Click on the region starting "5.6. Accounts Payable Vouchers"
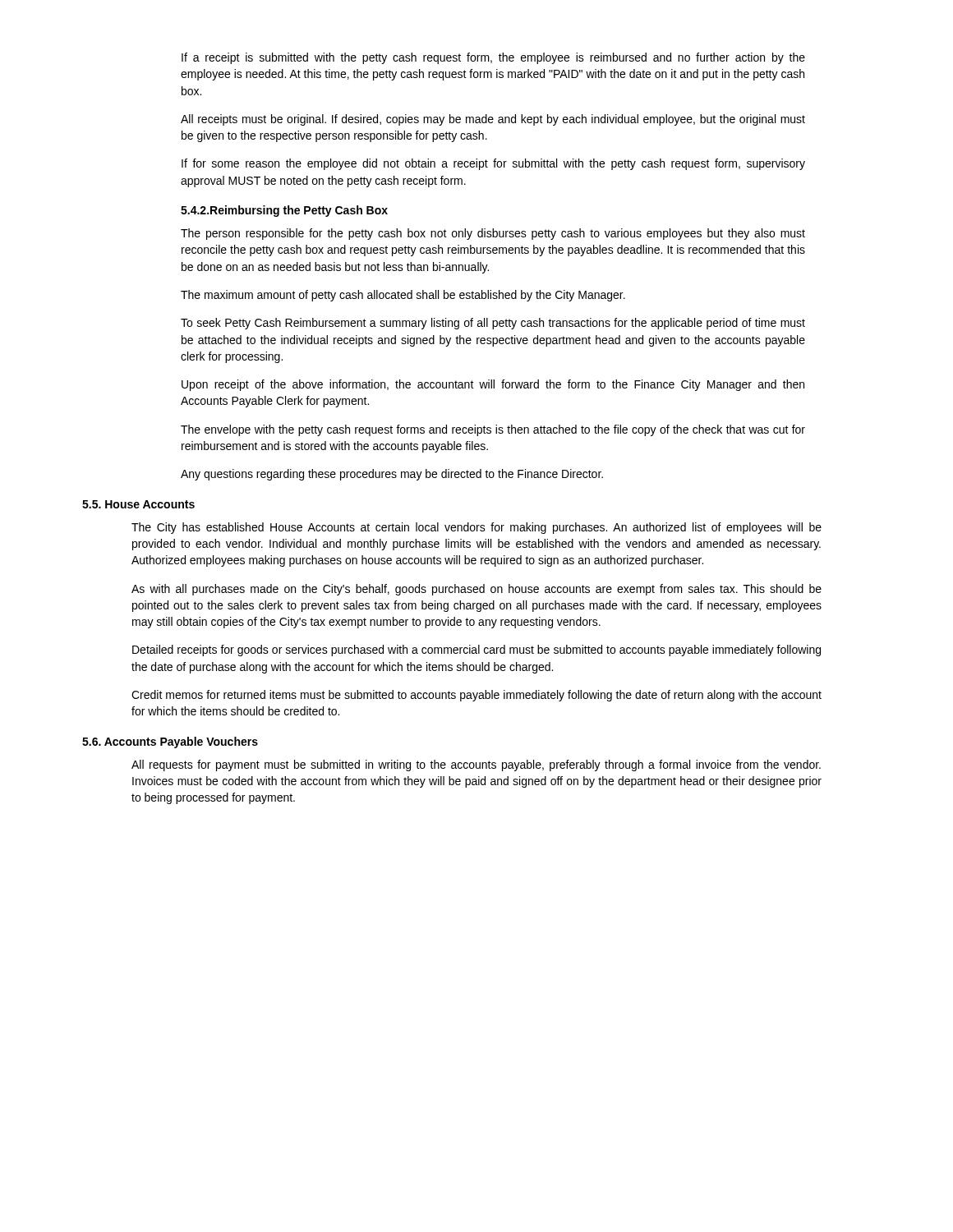The image size is (953, 1232). pos(170,741)
